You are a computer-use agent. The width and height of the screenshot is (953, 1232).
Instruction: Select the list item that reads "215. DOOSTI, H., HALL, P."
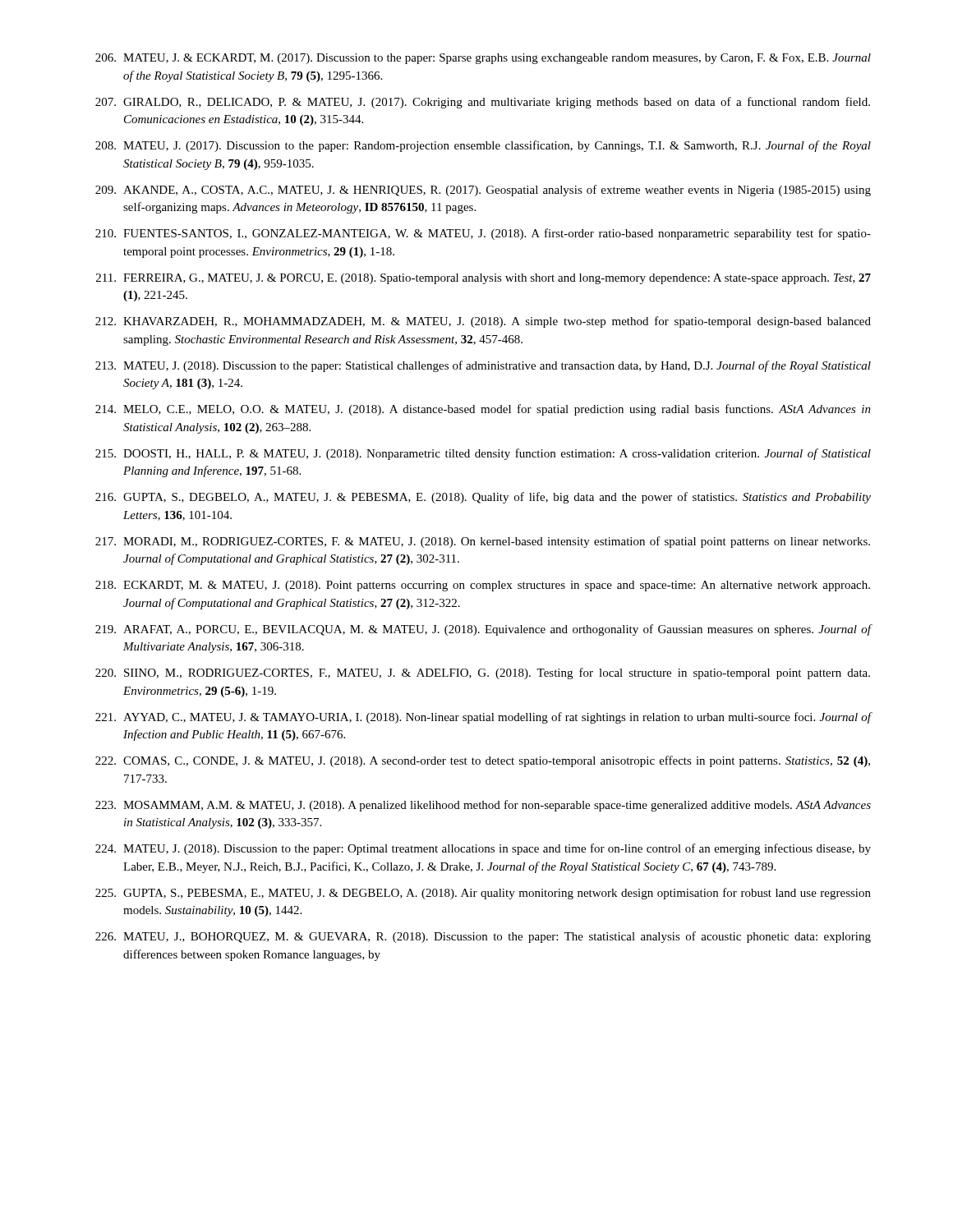coord(476,463)
